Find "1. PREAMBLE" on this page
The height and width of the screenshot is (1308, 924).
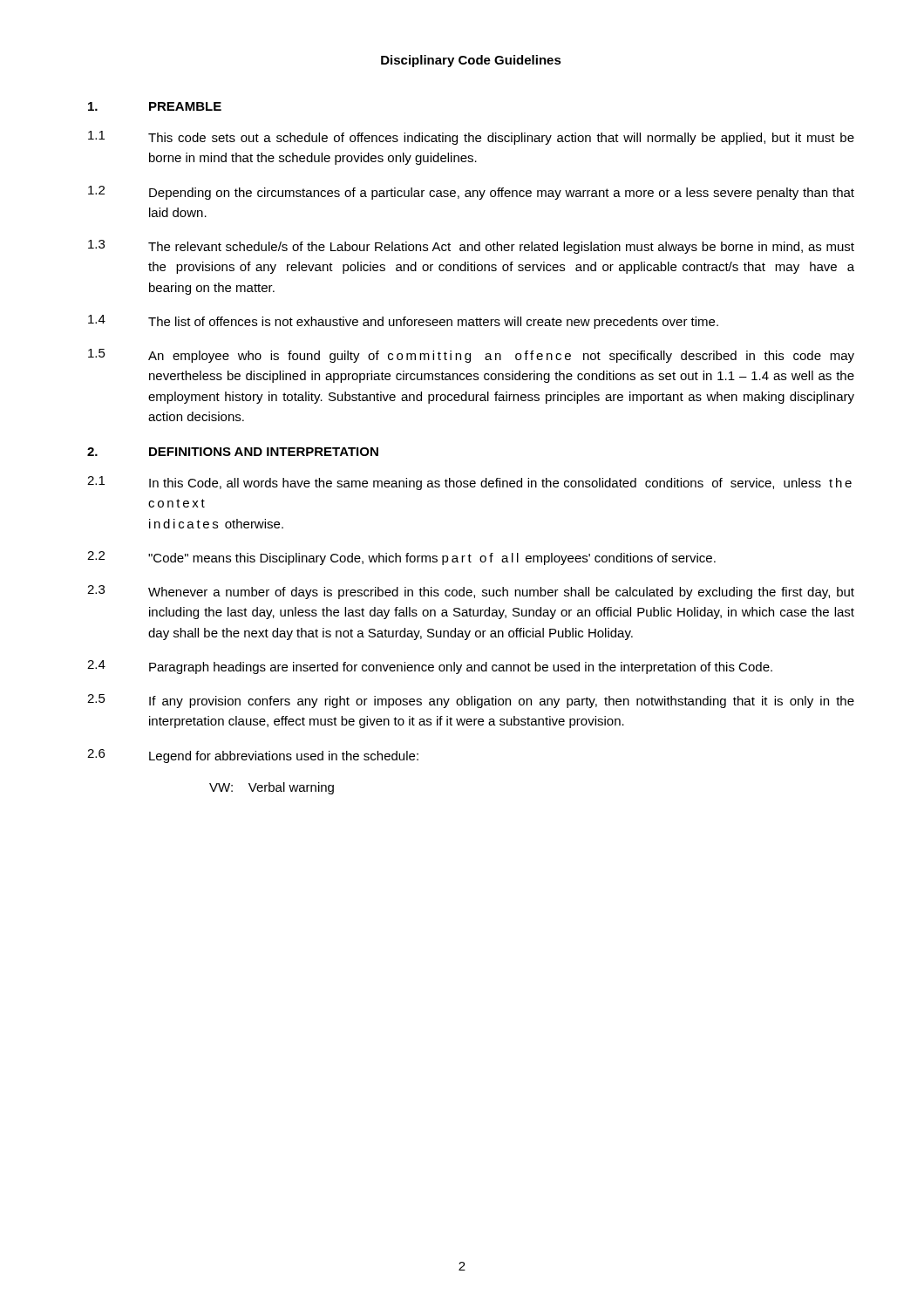tap(154, 106)
